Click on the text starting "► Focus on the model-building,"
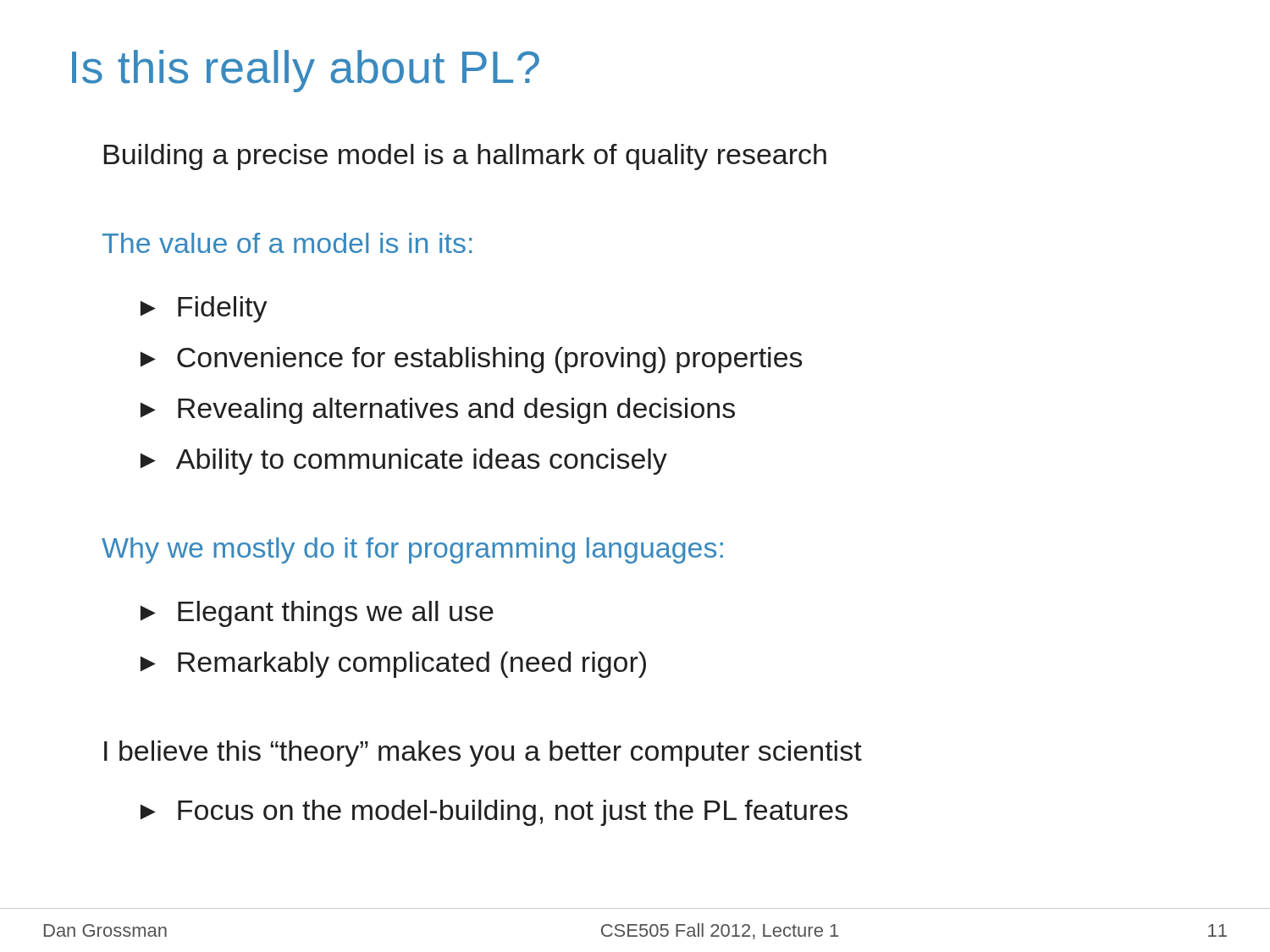 (x=492, y=811)
